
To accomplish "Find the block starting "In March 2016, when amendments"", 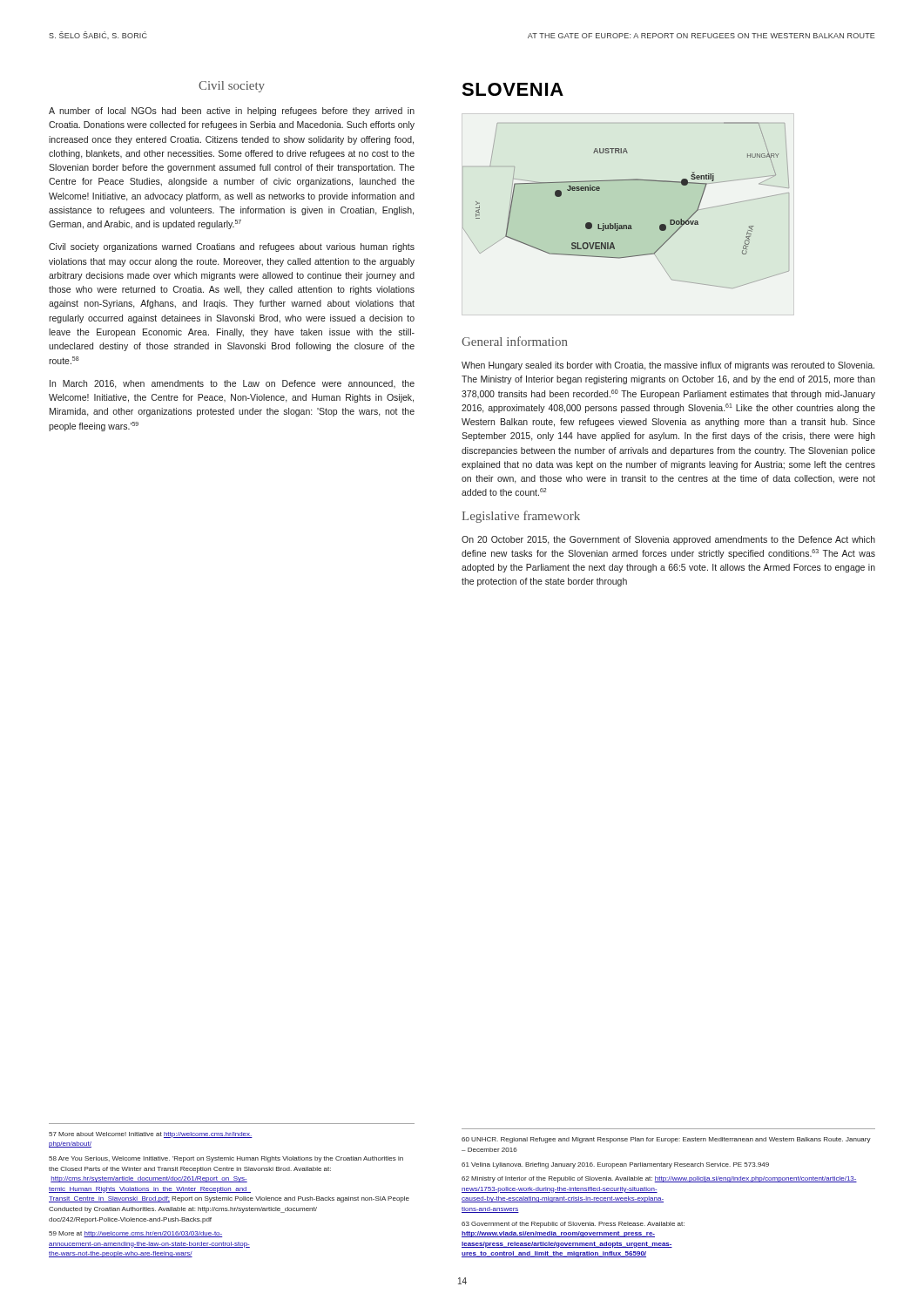I will (x=232, y=404).
